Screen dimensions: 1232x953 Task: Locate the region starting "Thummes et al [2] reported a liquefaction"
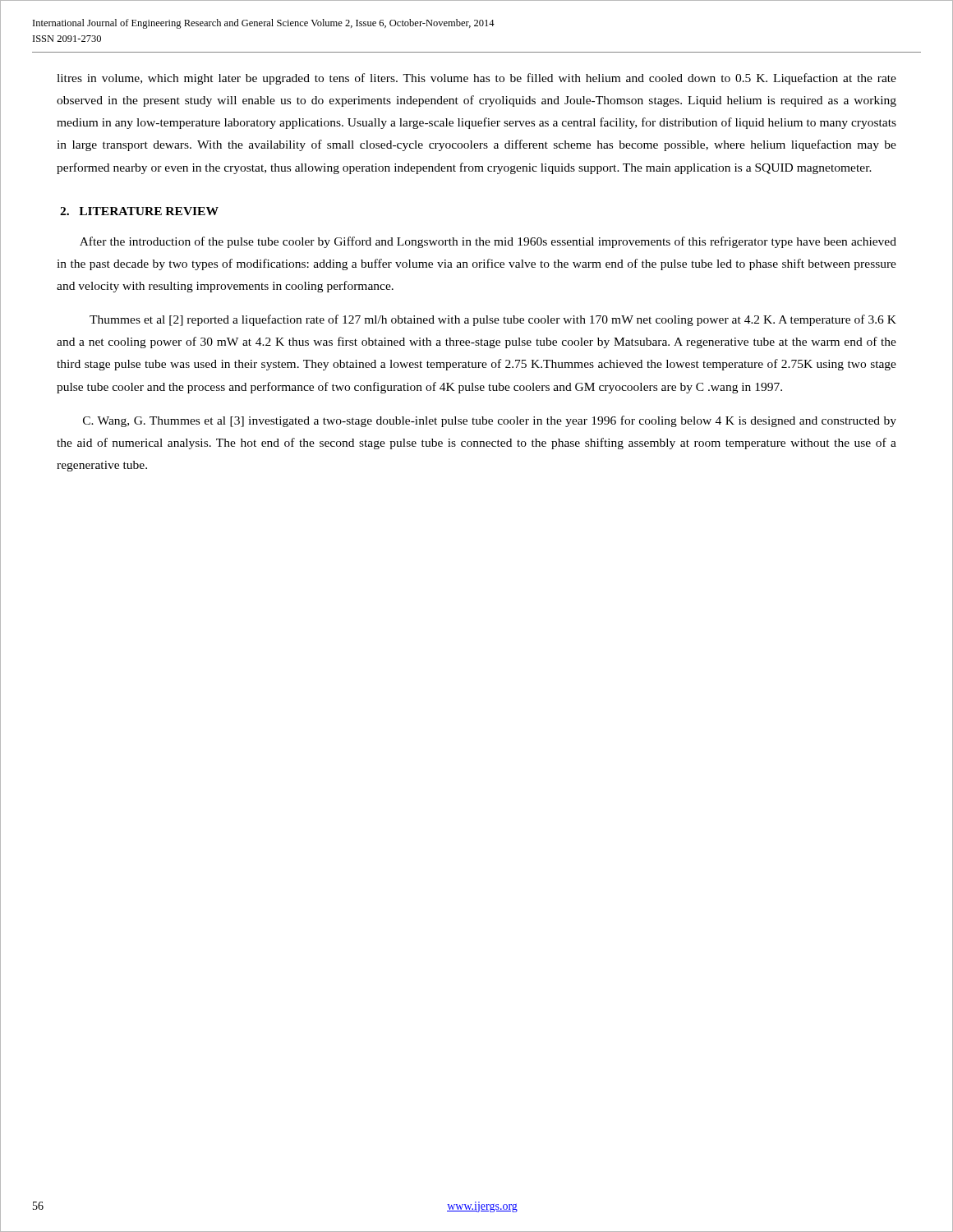tap(476, 353)
